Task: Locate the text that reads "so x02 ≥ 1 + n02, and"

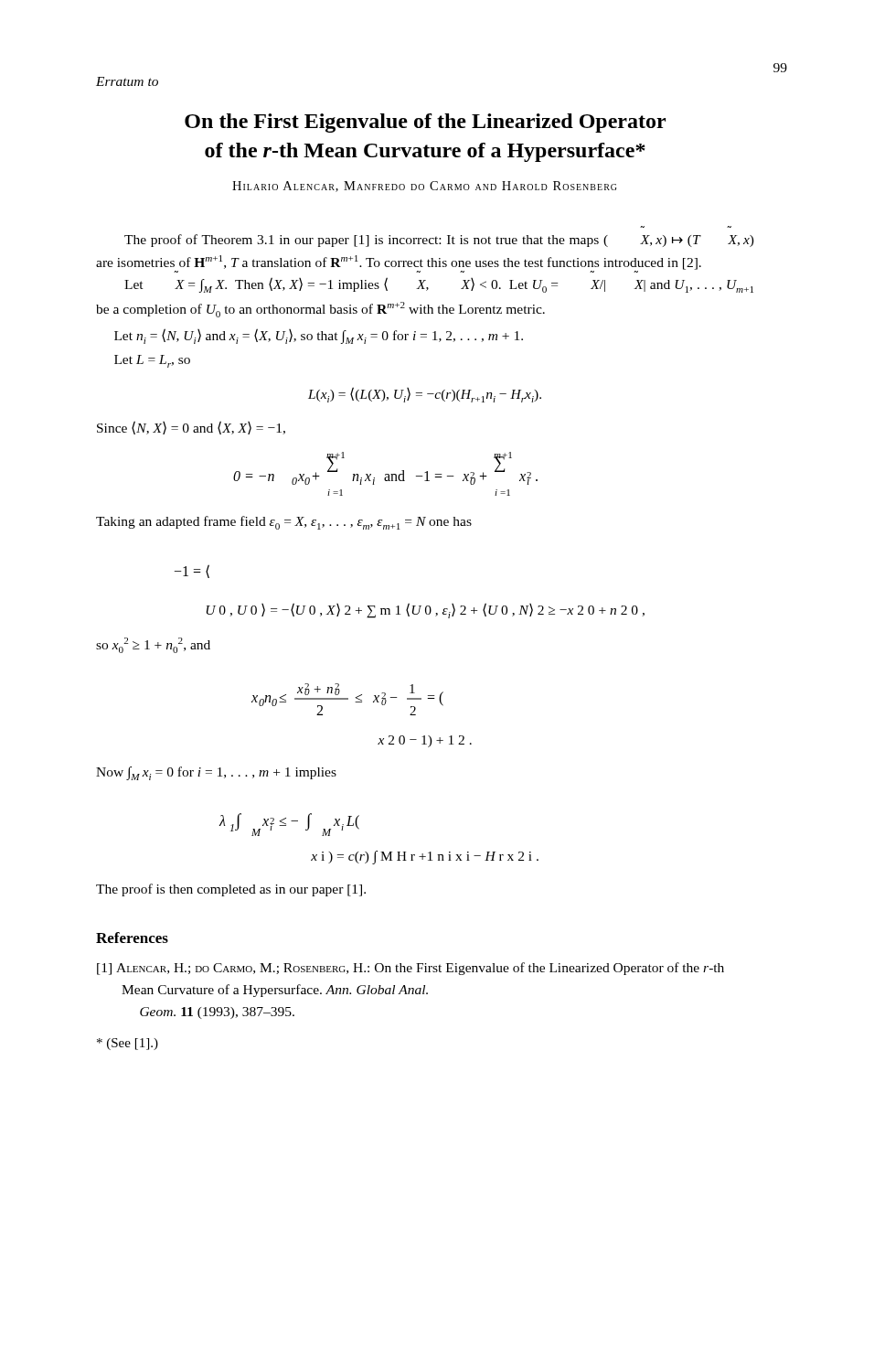Action: point(153,645)
